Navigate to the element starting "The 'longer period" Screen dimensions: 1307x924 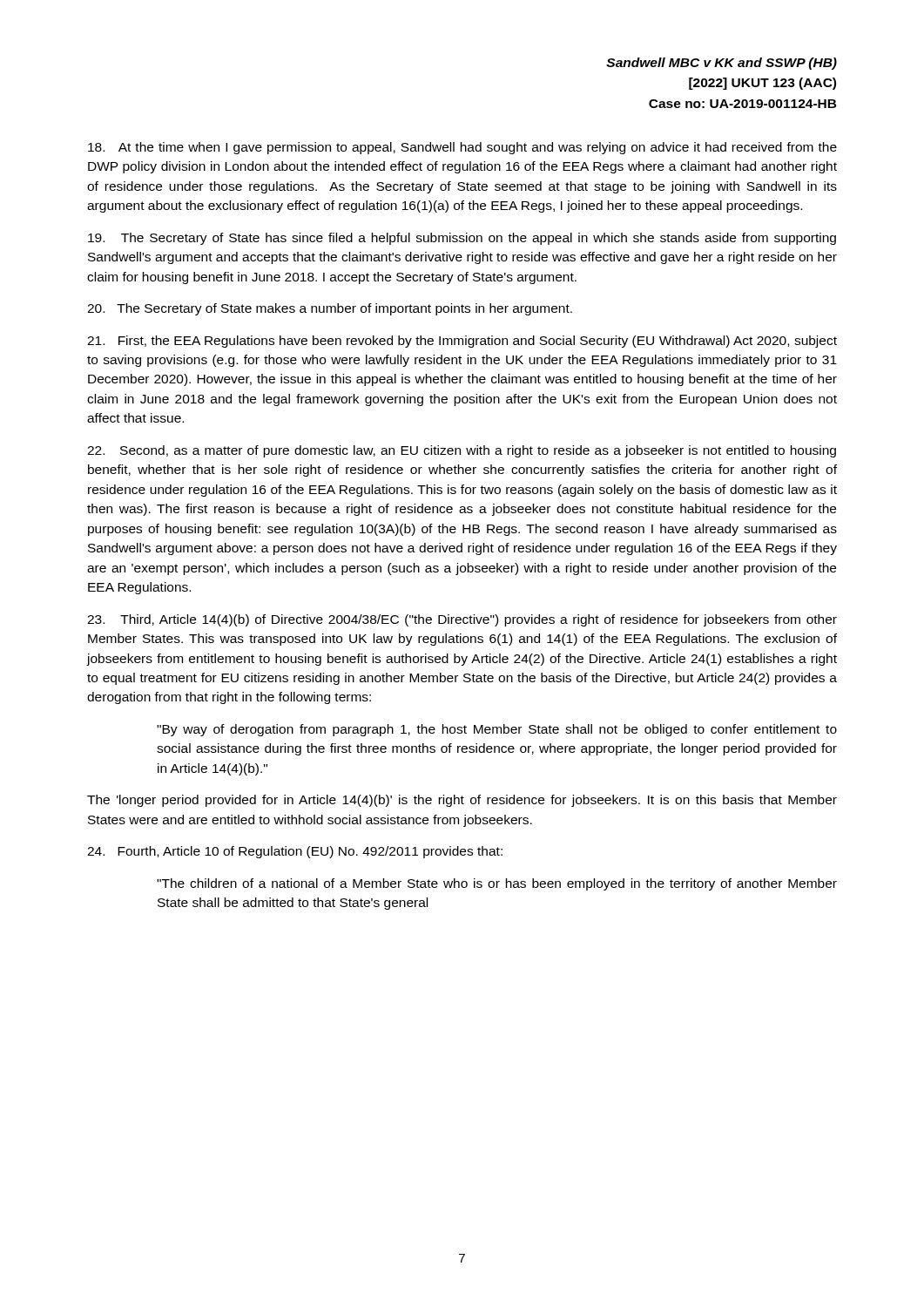[462, 809]
